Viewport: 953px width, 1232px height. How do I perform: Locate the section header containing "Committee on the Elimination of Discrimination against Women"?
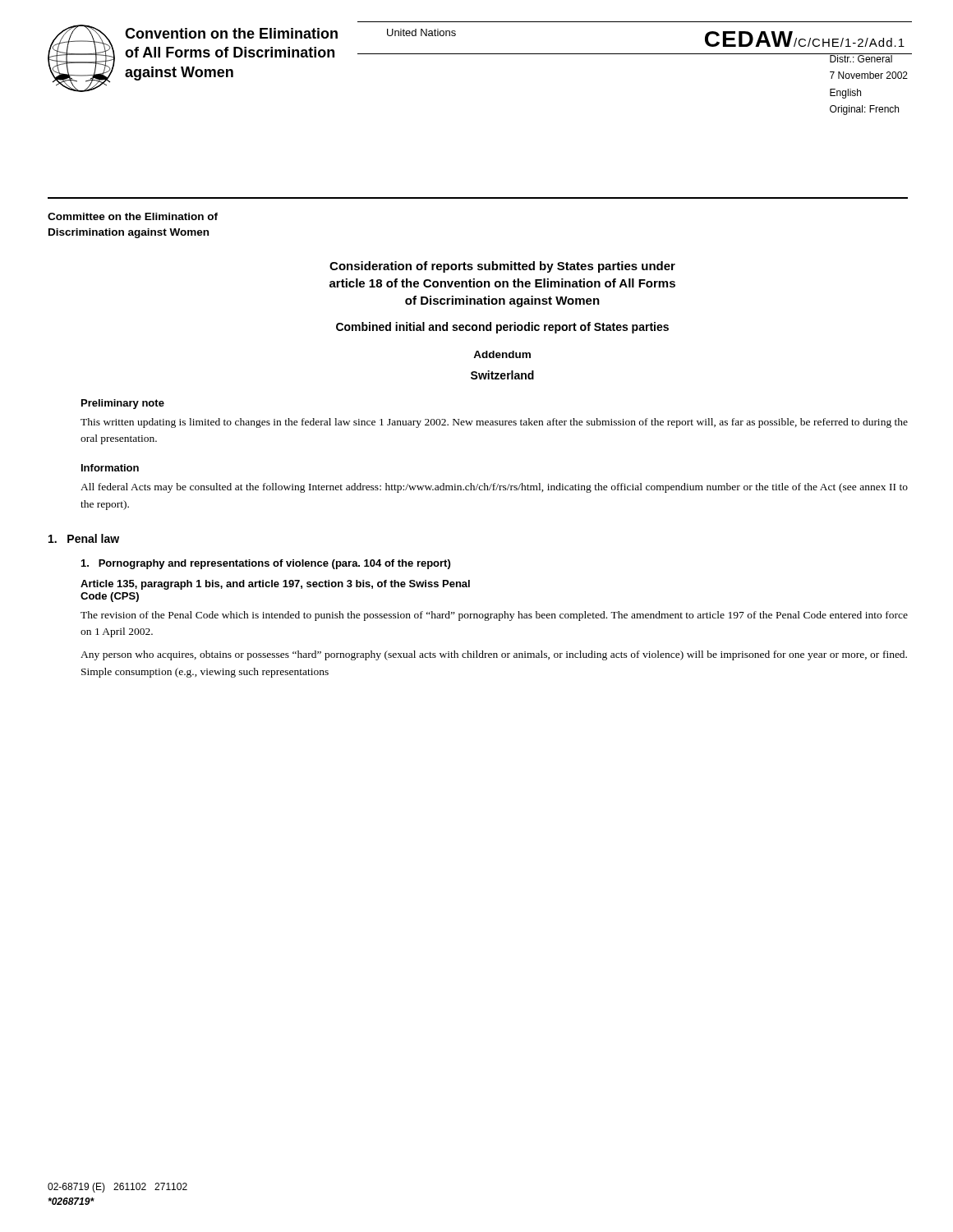click(133, 224)
